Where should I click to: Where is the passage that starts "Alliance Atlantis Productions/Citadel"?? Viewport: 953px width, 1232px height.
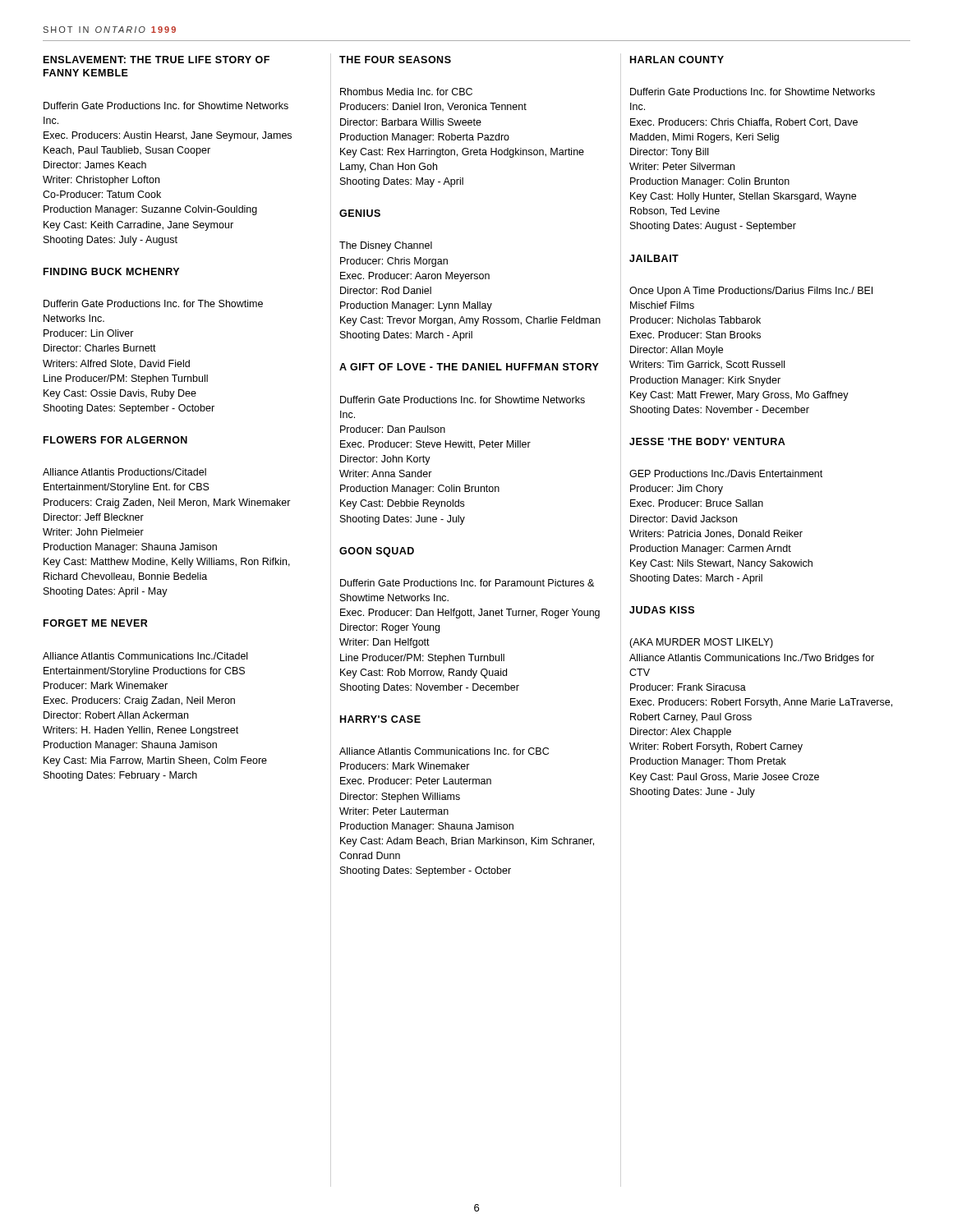124,472
